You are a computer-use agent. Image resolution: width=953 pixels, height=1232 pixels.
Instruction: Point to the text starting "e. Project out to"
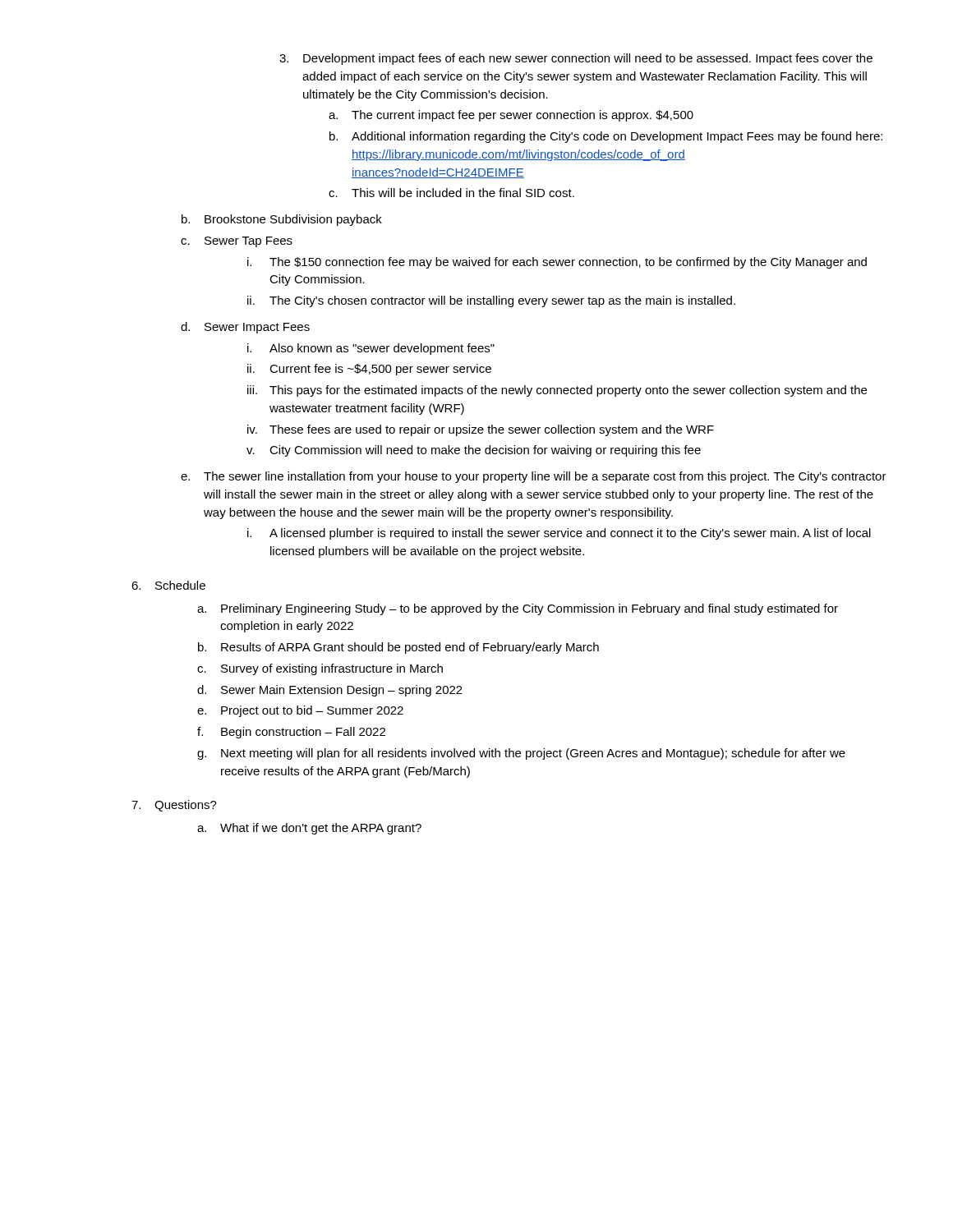coord(300,711)
